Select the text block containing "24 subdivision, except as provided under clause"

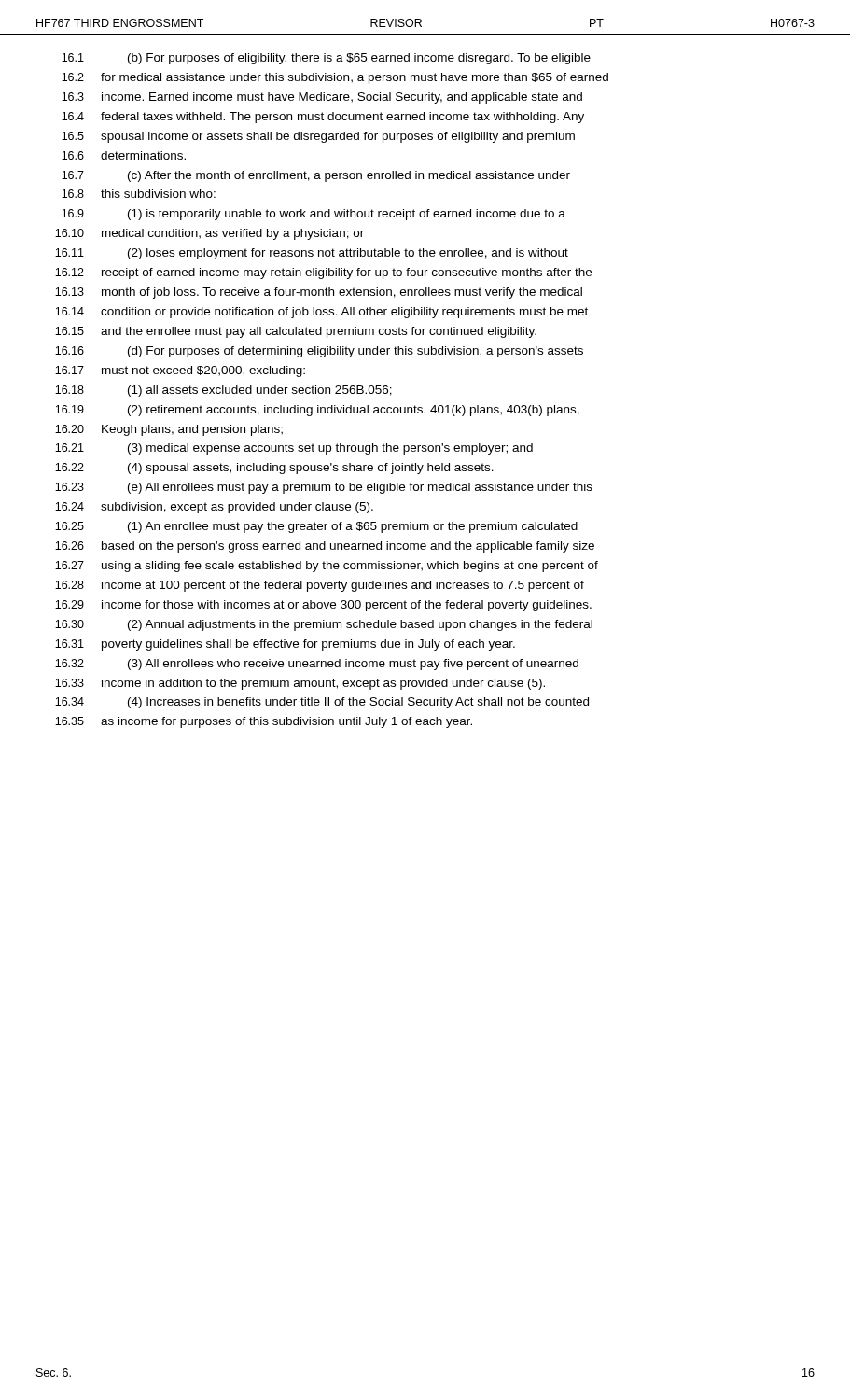(x=214, y=508)
